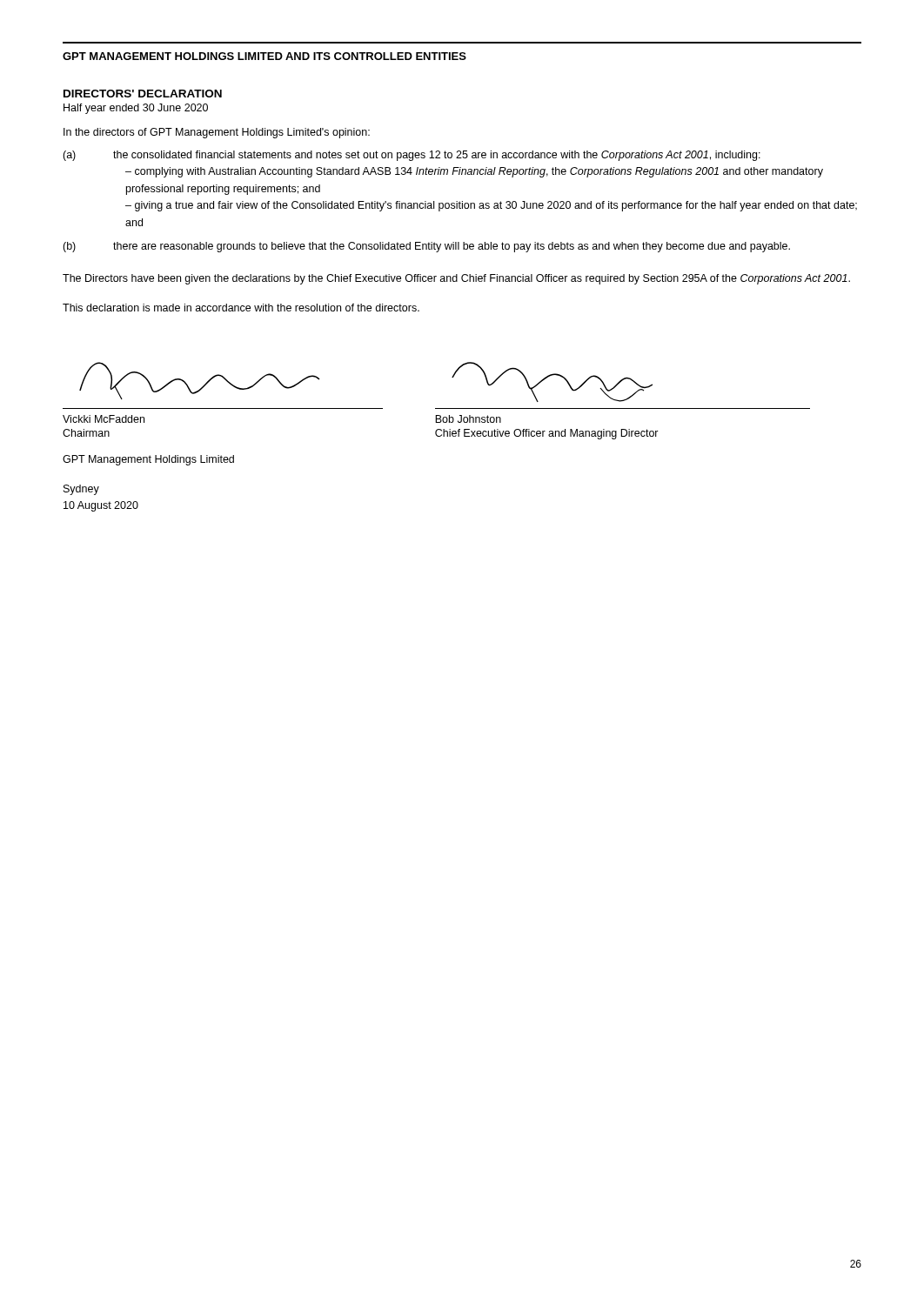Locate the text "Vickki McFadden"
Image resolution: width=924 pixels, height=1305 pixels.
click(104, 419)
